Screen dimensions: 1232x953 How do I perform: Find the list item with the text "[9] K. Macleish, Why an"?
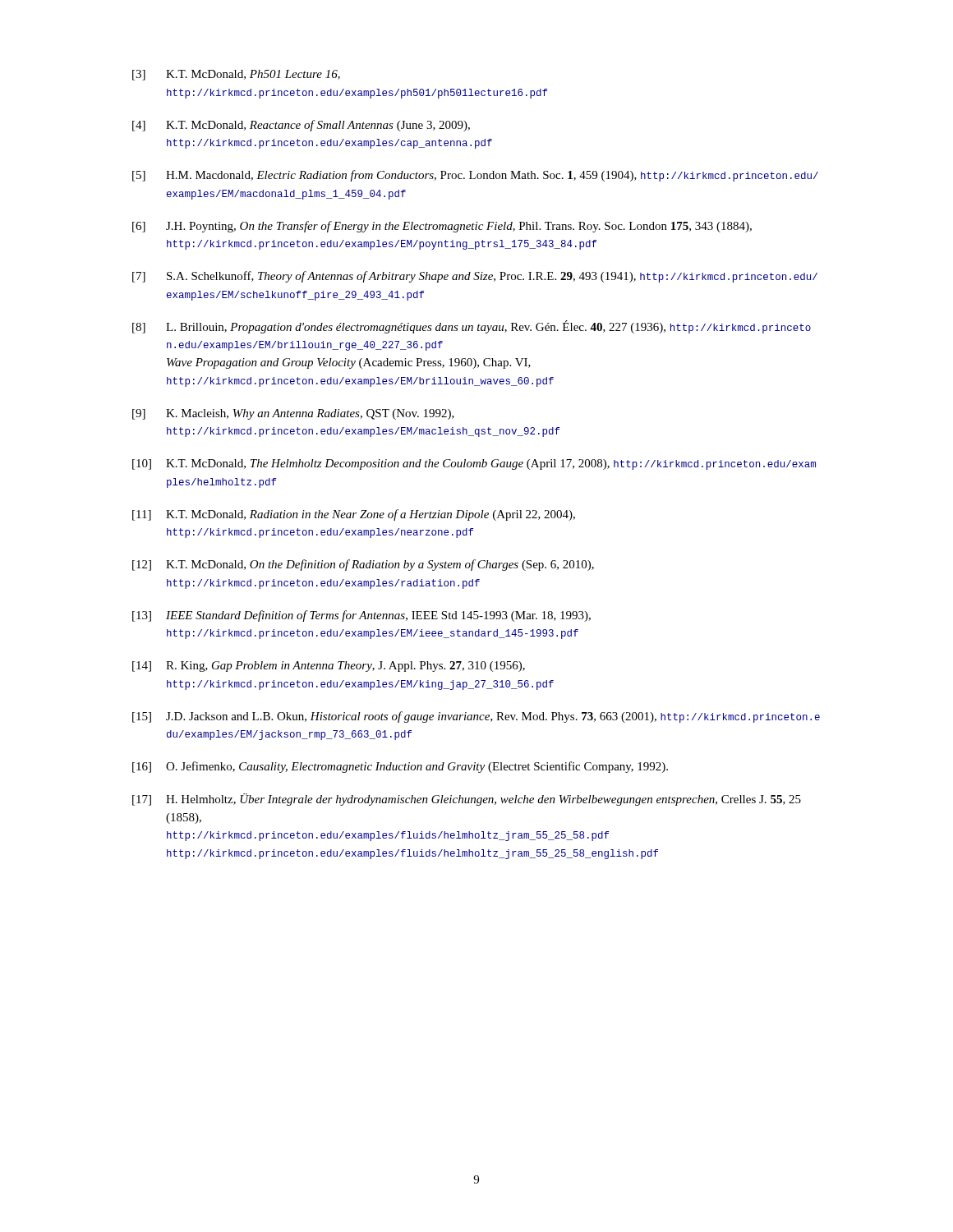click(x=476, y=422)
